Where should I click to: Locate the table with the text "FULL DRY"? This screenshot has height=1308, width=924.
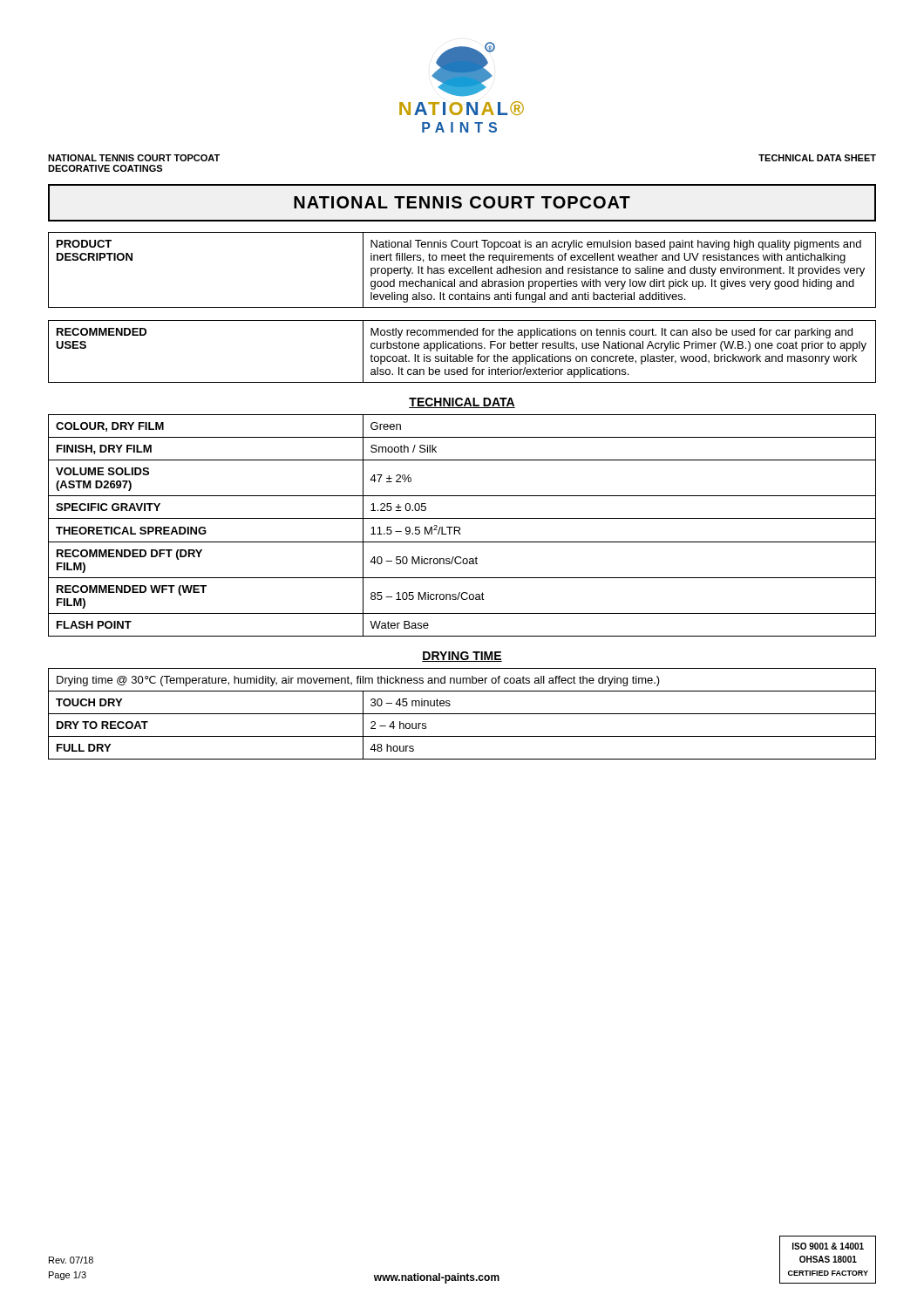pyautogui.click(x=462, y=714)
